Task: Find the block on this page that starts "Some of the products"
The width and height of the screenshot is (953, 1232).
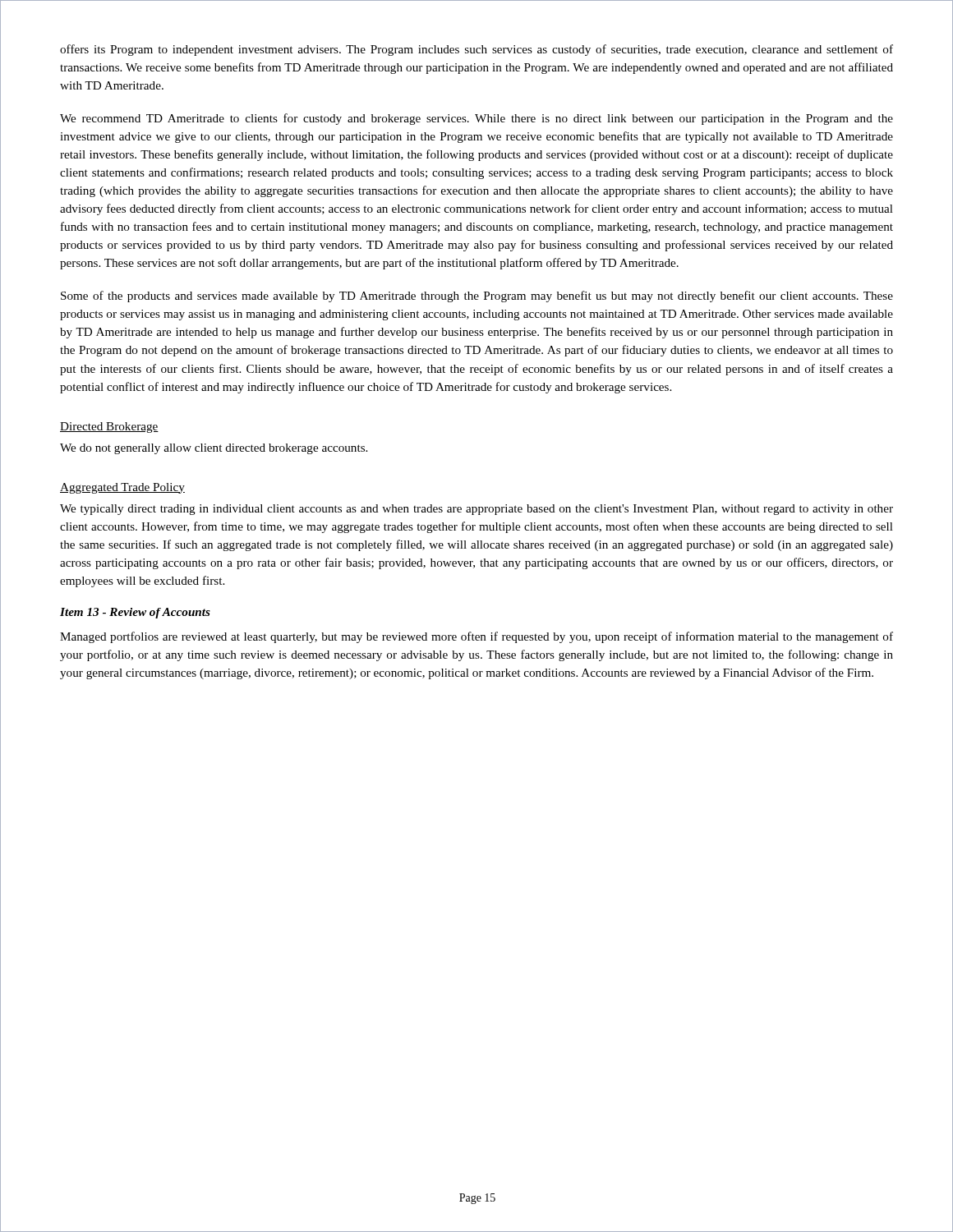Action: (476, 341)
